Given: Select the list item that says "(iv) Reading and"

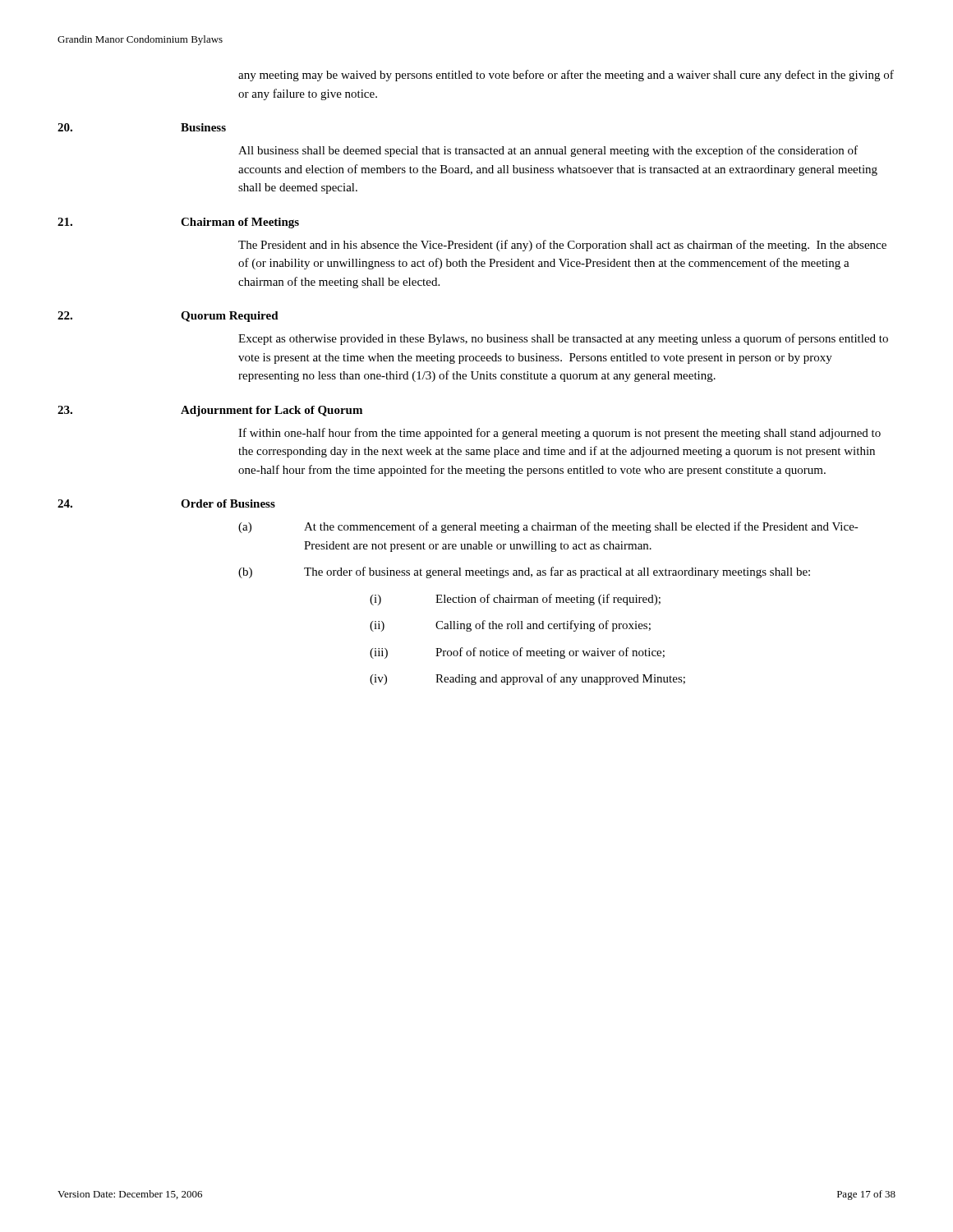Looking at the screenshot, I should pos(633,679).
